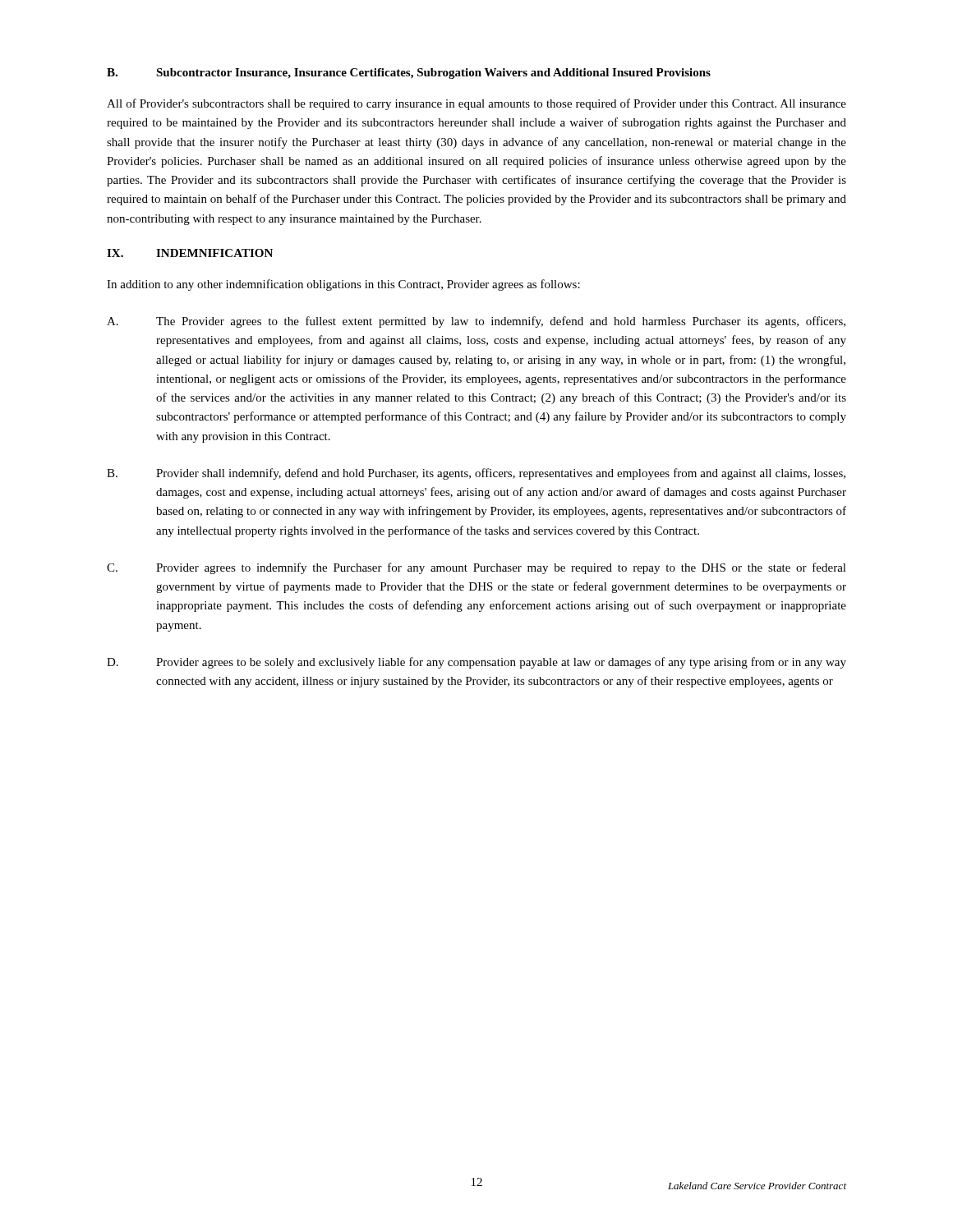
Task: Locate the list item containing "A. The Provider agrees to"
Action: coord(476,379)
